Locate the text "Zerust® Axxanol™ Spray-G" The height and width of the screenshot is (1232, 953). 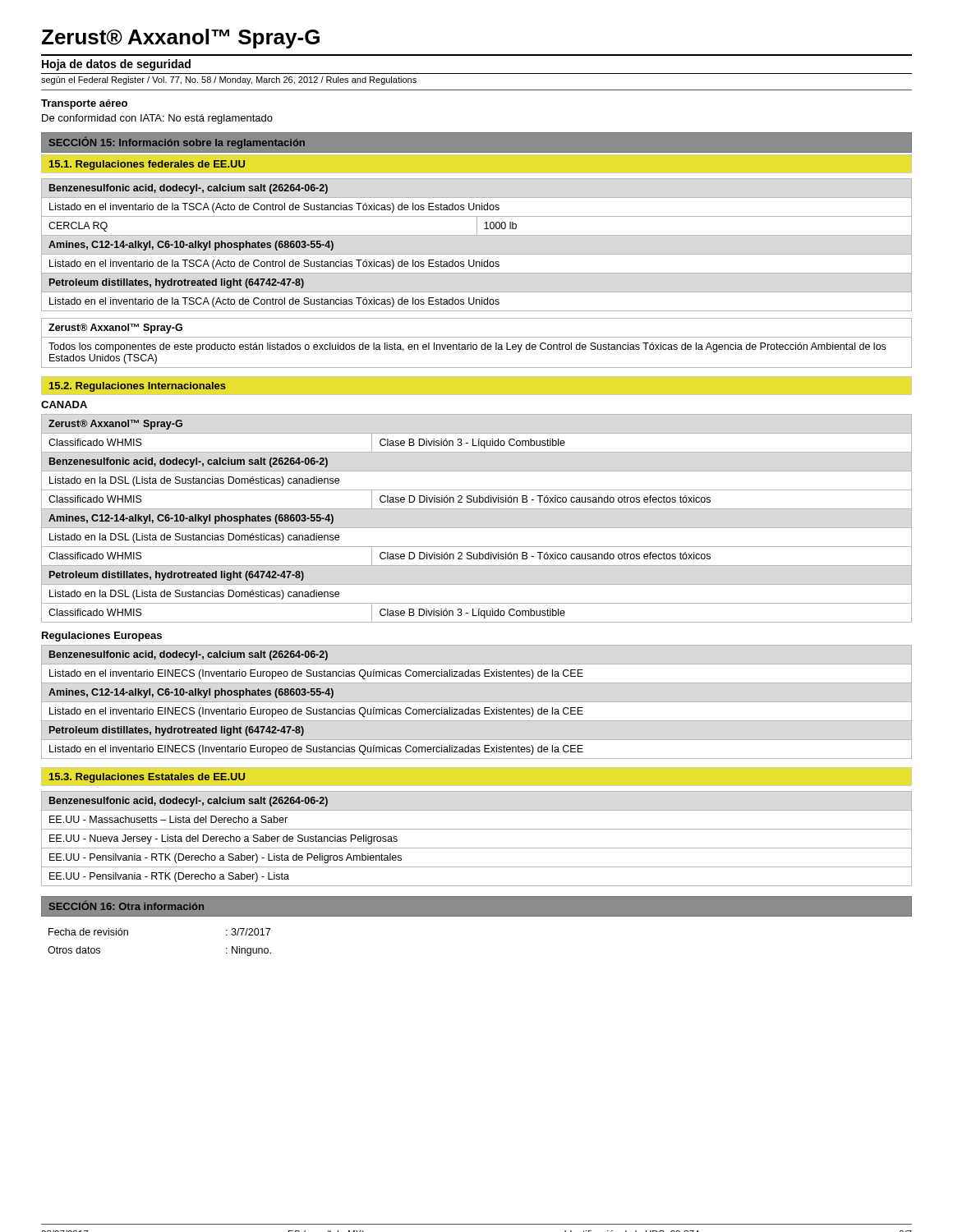(180, 39)
